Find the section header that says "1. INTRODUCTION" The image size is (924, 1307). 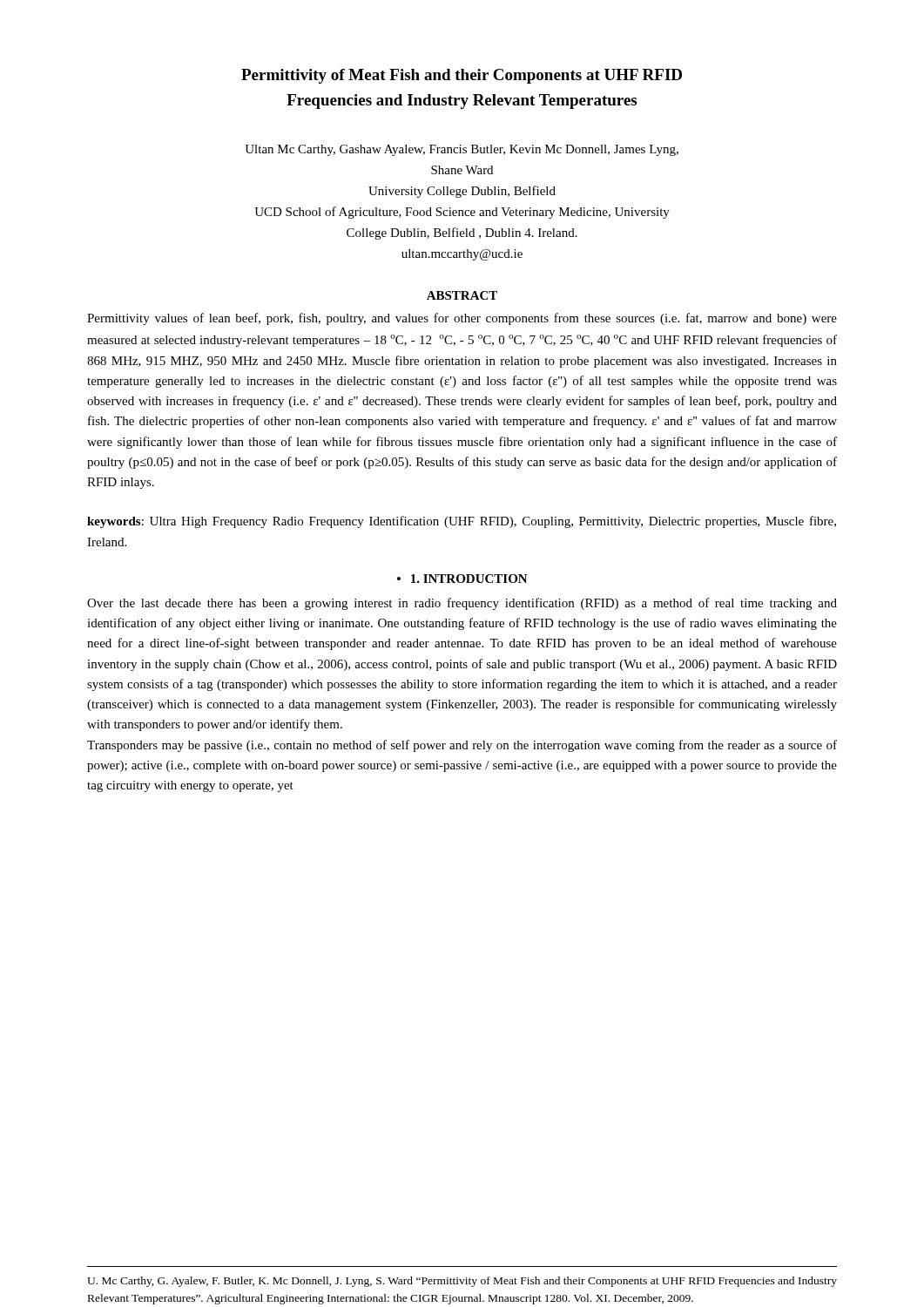click(469, 579)
